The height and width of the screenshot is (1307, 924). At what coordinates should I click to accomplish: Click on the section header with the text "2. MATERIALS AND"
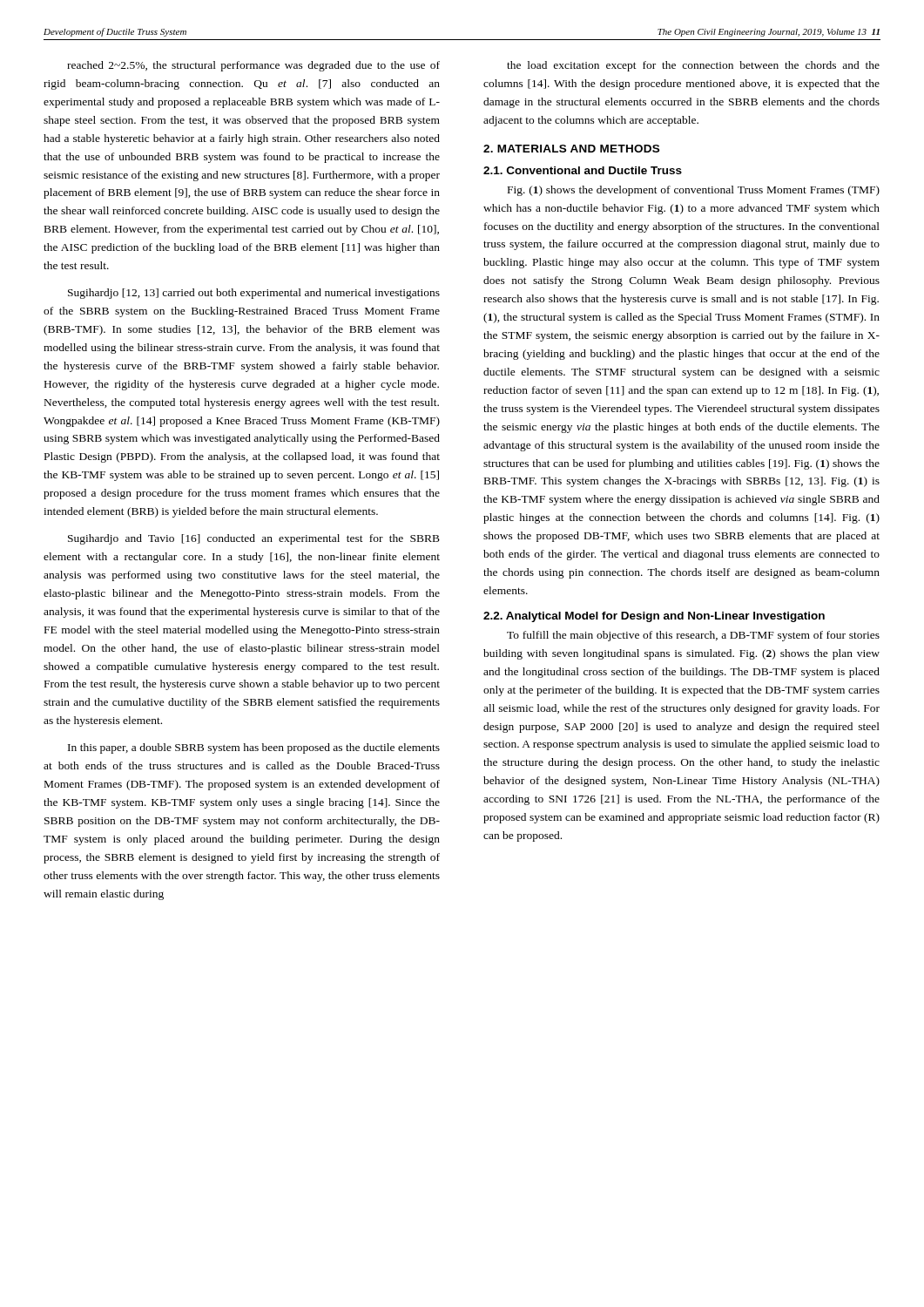[572, 148]
